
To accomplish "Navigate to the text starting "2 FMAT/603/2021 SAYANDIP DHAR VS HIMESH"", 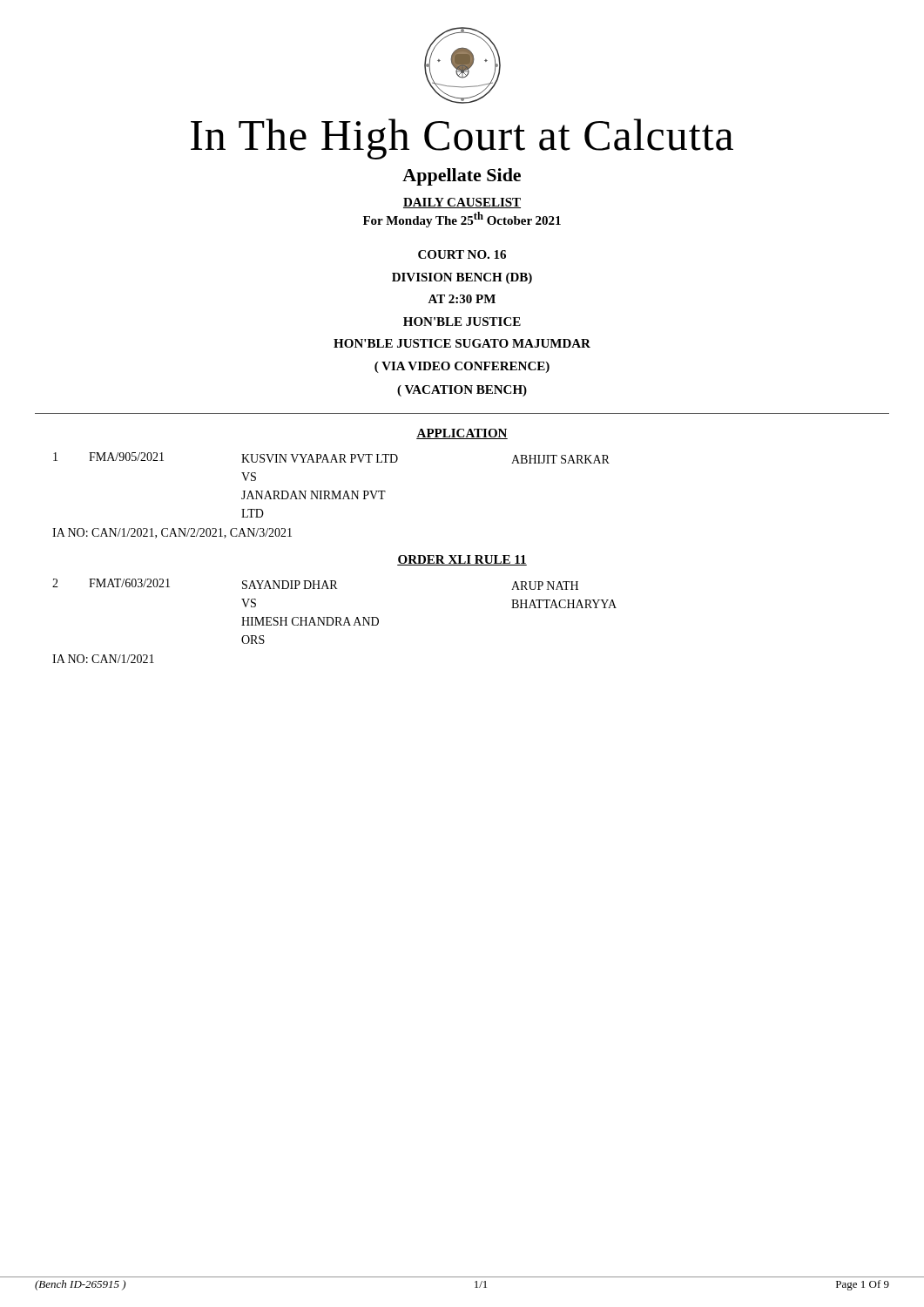I will (315, 584).
